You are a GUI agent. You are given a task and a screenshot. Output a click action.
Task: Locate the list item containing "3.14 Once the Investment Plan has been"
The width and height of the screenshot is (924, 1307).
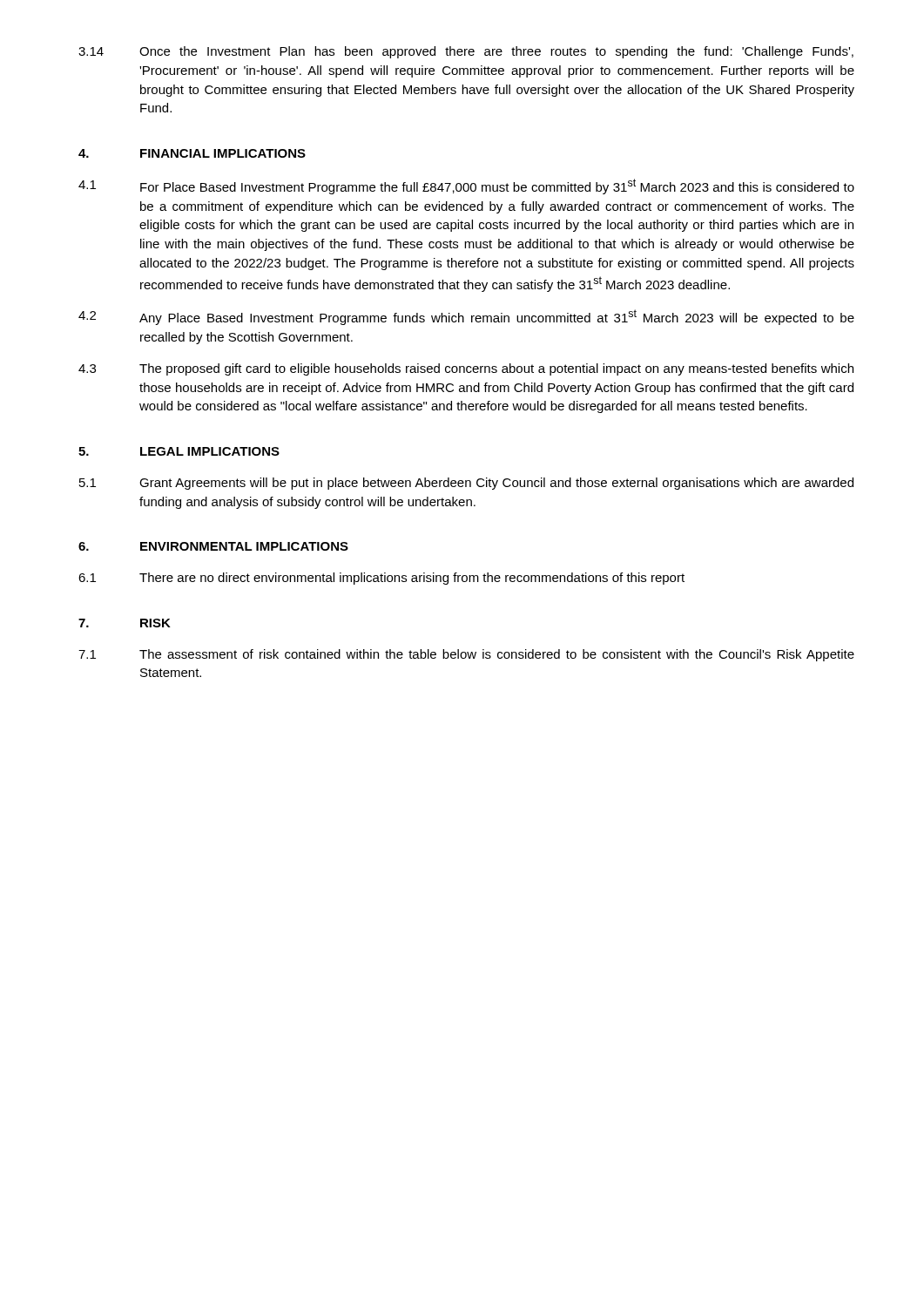click(x=466, y=80)
